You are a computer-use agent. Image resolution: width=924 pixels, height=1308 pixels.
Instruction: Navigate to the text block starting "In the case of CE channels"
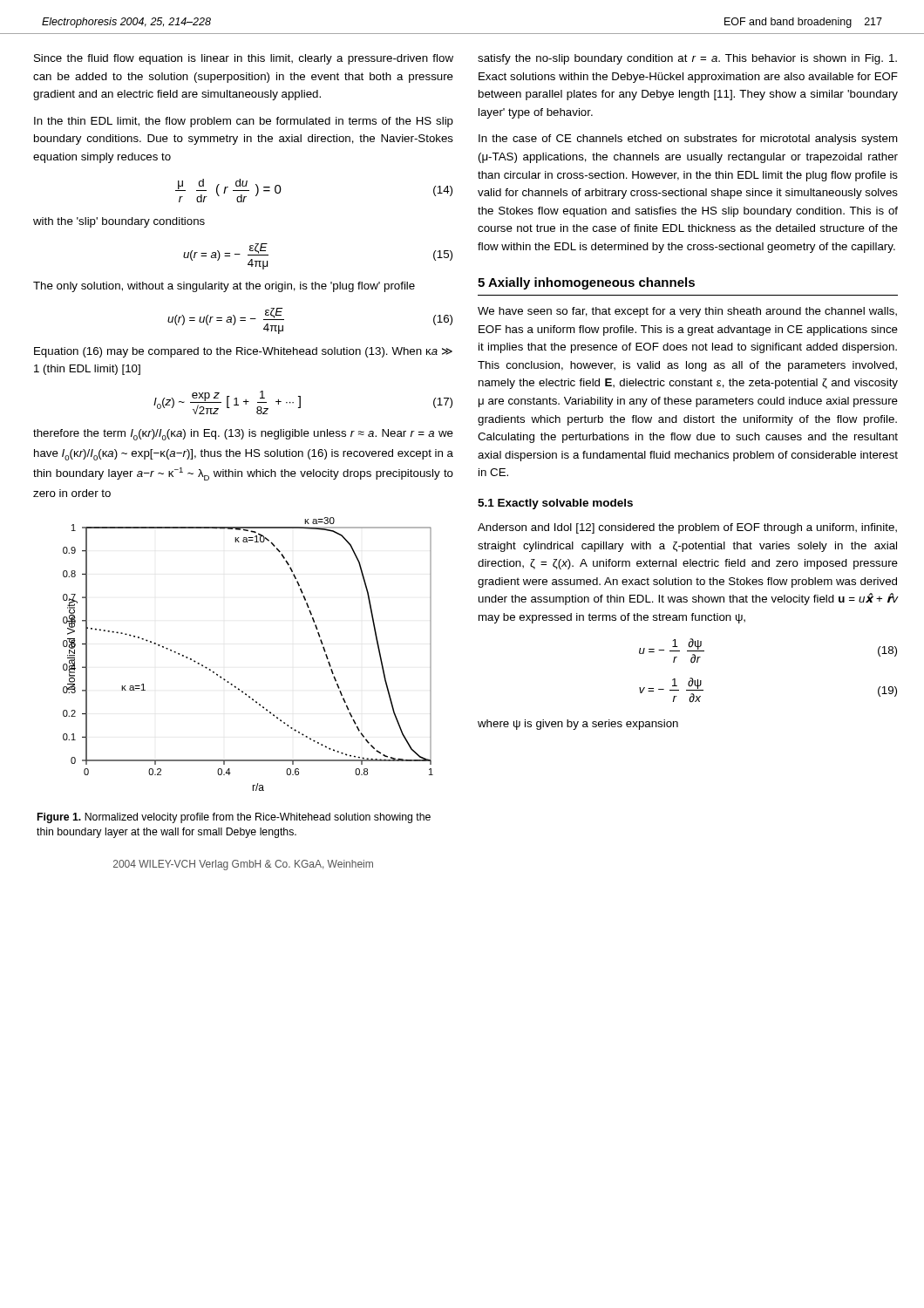688,193
